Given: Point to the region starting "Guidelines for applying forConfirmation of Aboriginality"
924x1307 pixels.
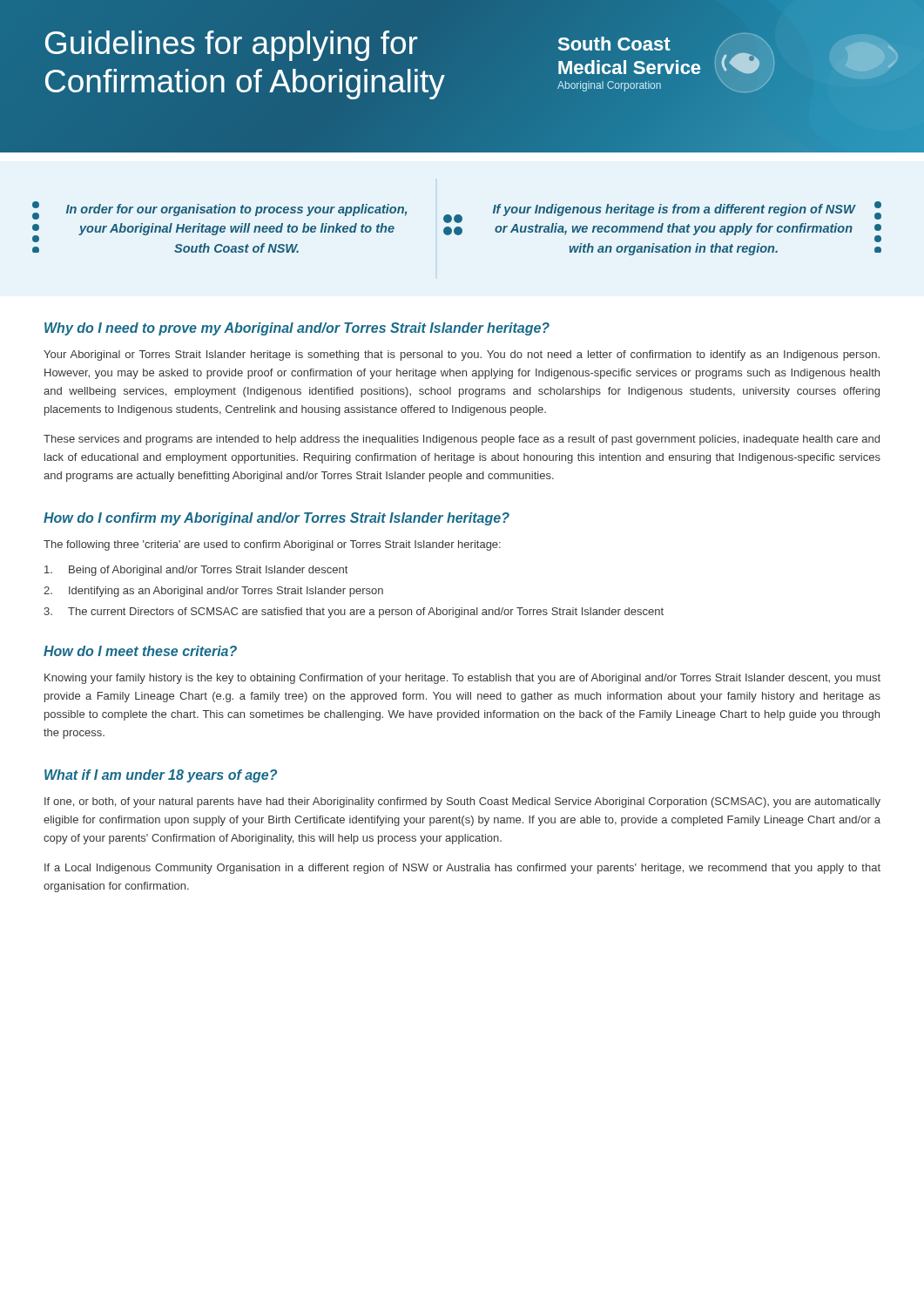Looking at the screenshot, I should 270,62.
